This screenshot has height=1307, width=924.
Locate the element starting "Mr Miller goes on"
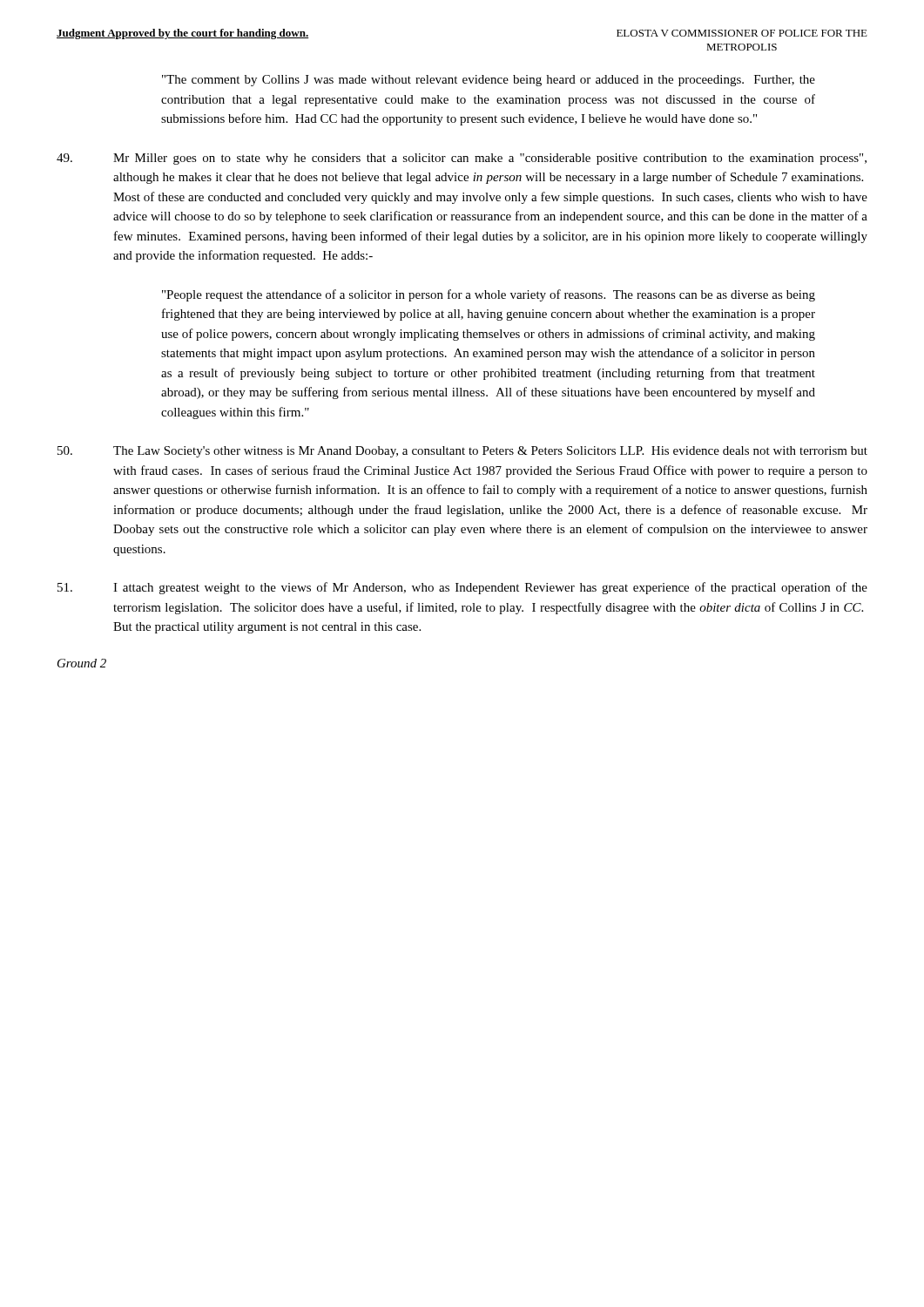462,207
